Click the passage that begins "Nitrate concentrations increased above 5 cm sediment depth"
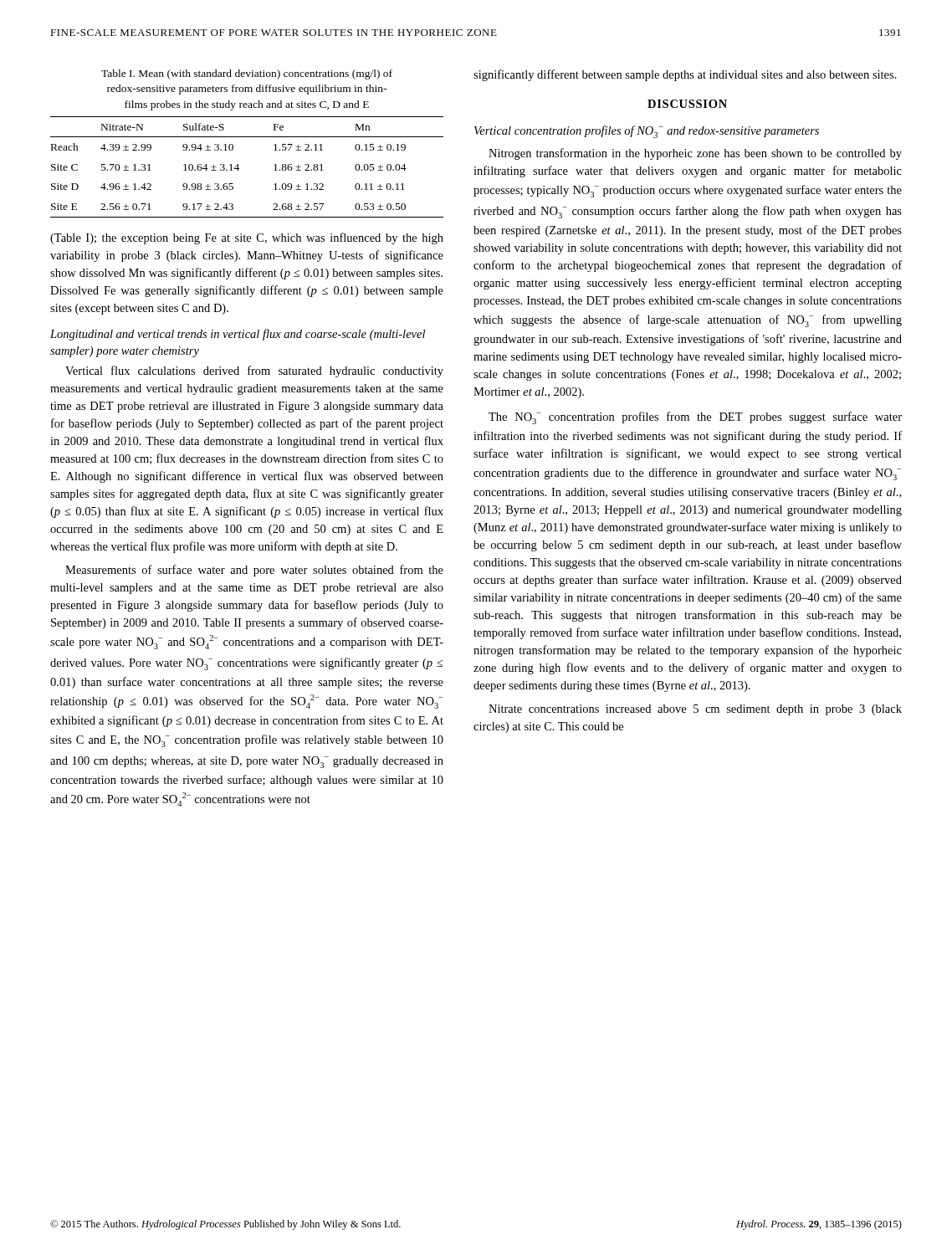The height and width of the screenshot is (1255, 952). tap(688, 717)
